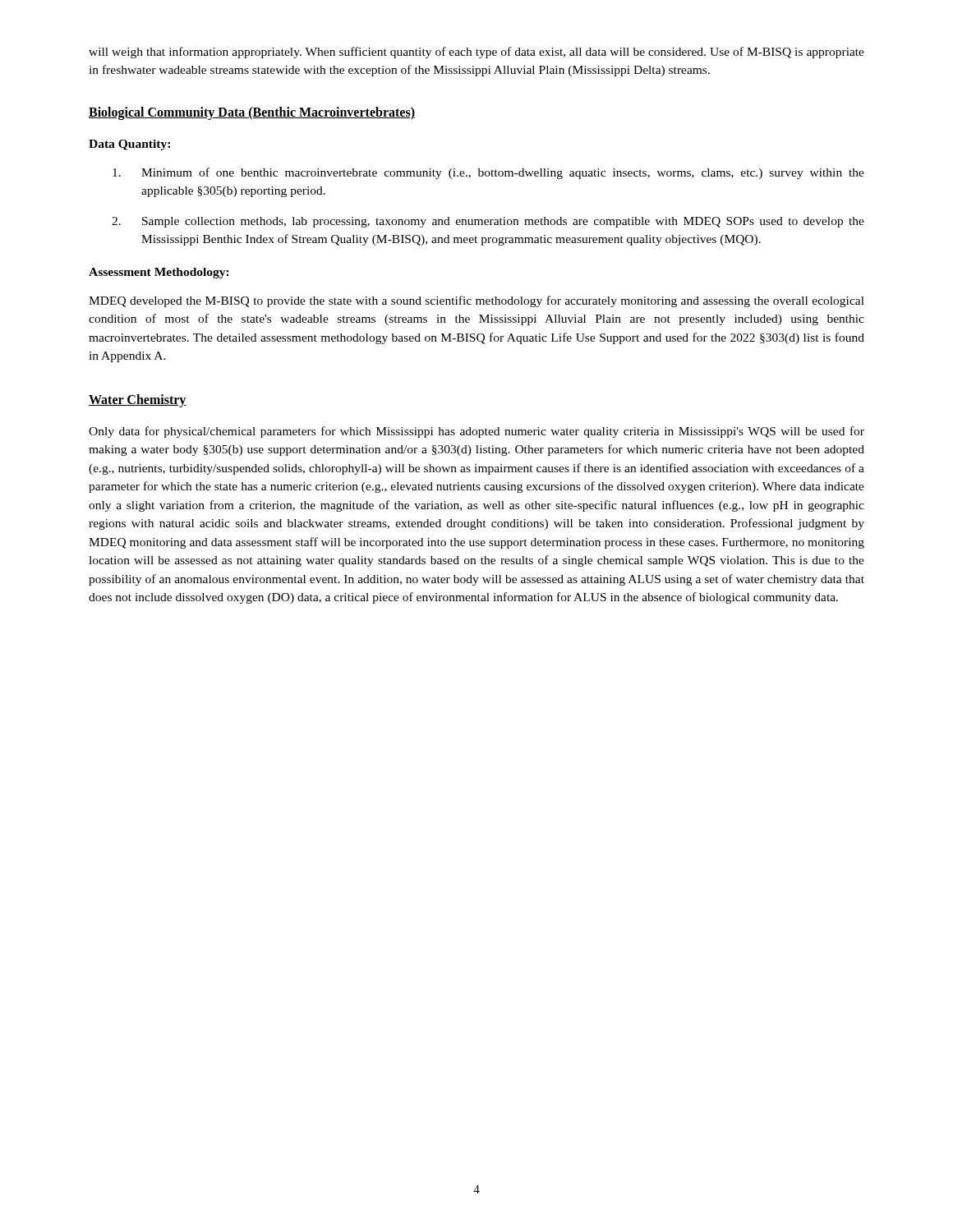The height and width of the screenshot is (1232, 953).
Task: Select the region starting "Only data for physical/chemical parameters for"
Action: (x=476, y=514)
